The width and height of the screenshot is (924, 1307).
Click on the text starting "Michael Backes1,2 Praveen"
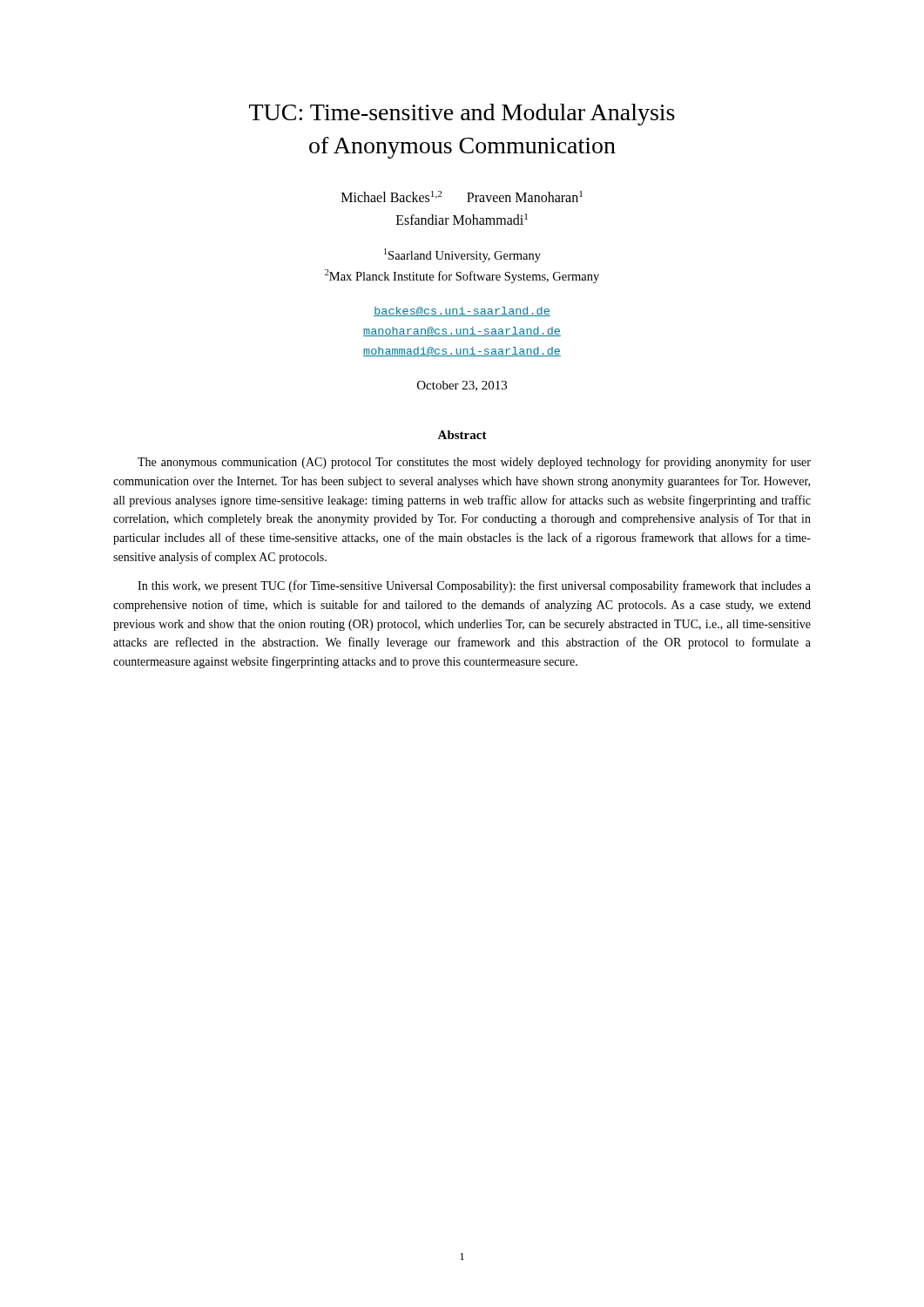(462, 208)
